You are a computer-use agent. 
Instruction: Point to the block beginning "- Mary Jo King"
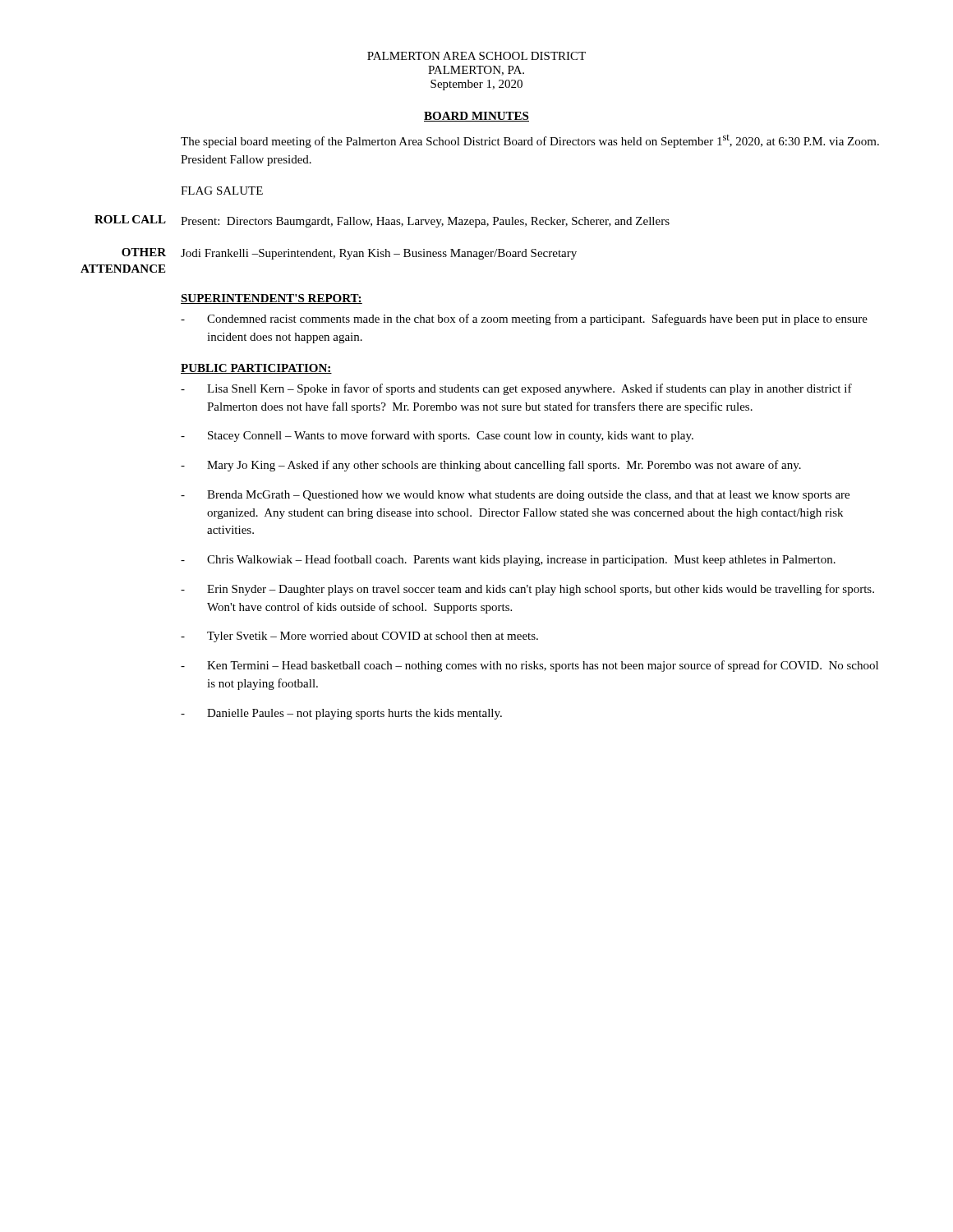(534, 466)
